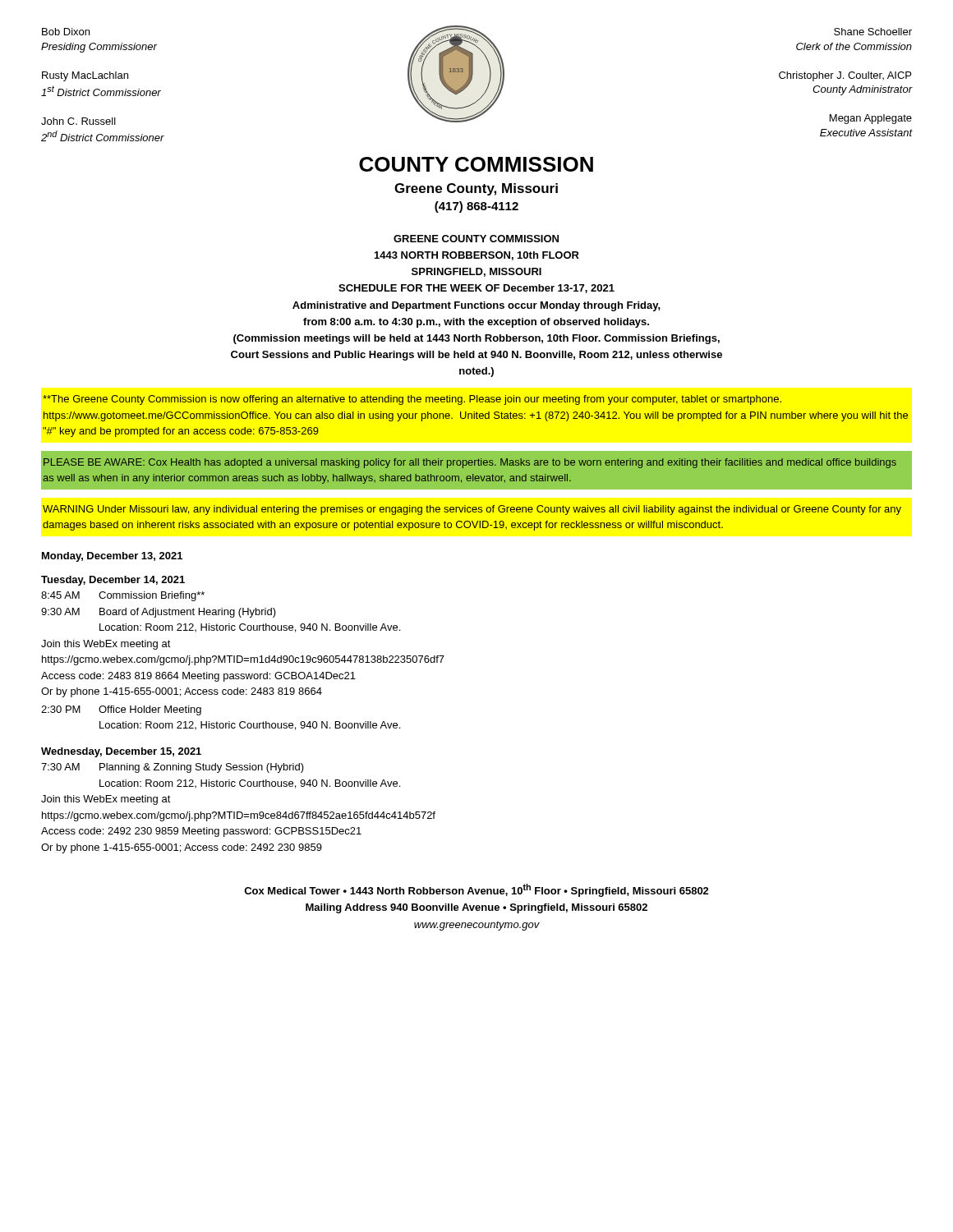Point to the block beginning "WARNING Under Missouri"
Image resolution: width=953 pixels, height=1232 pixels.
pos(472,517)
